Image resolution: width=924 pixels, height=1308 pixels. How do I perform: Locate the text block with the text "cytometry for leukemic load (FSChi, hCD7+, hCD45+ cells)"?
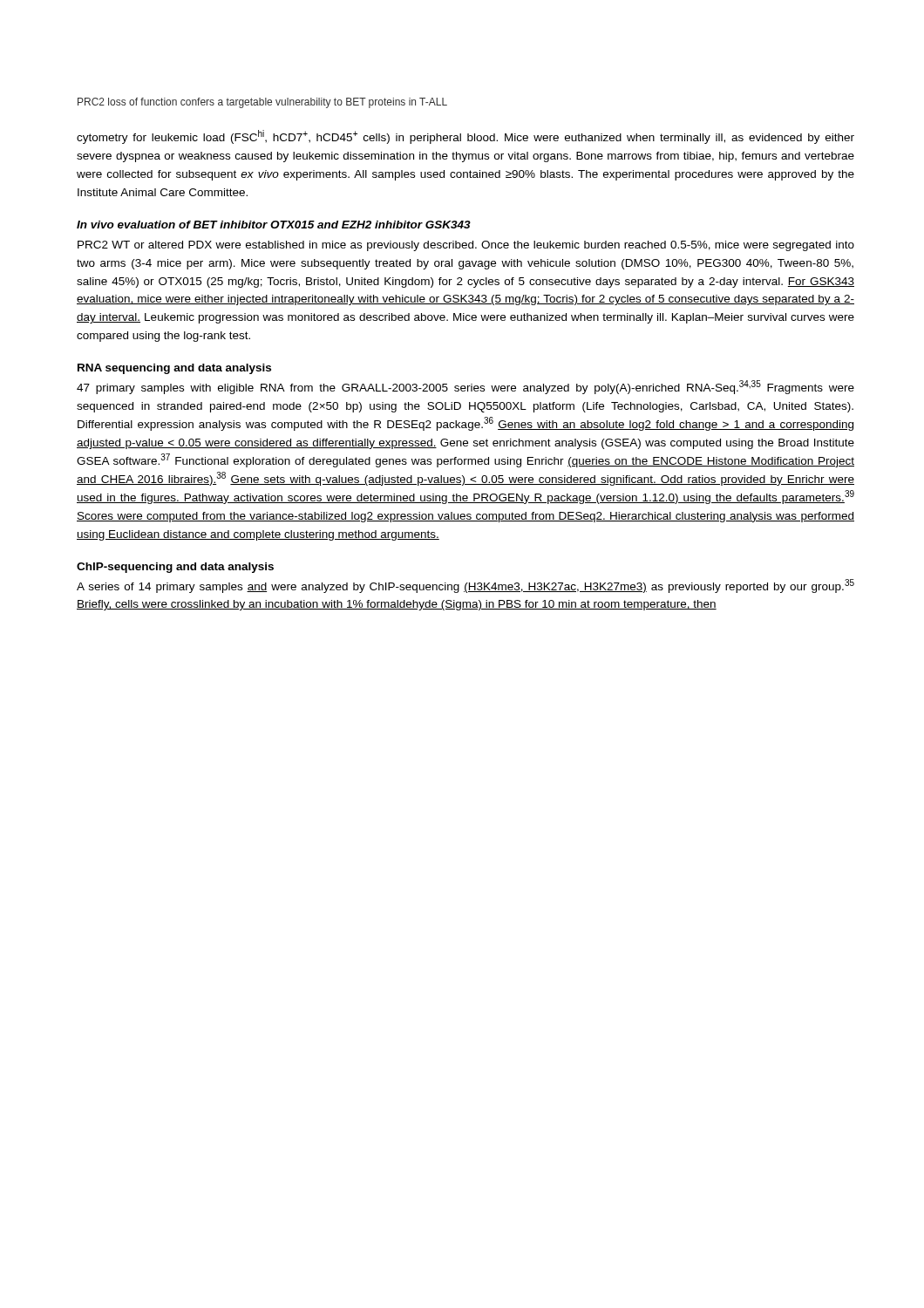(x=465, y=166)
